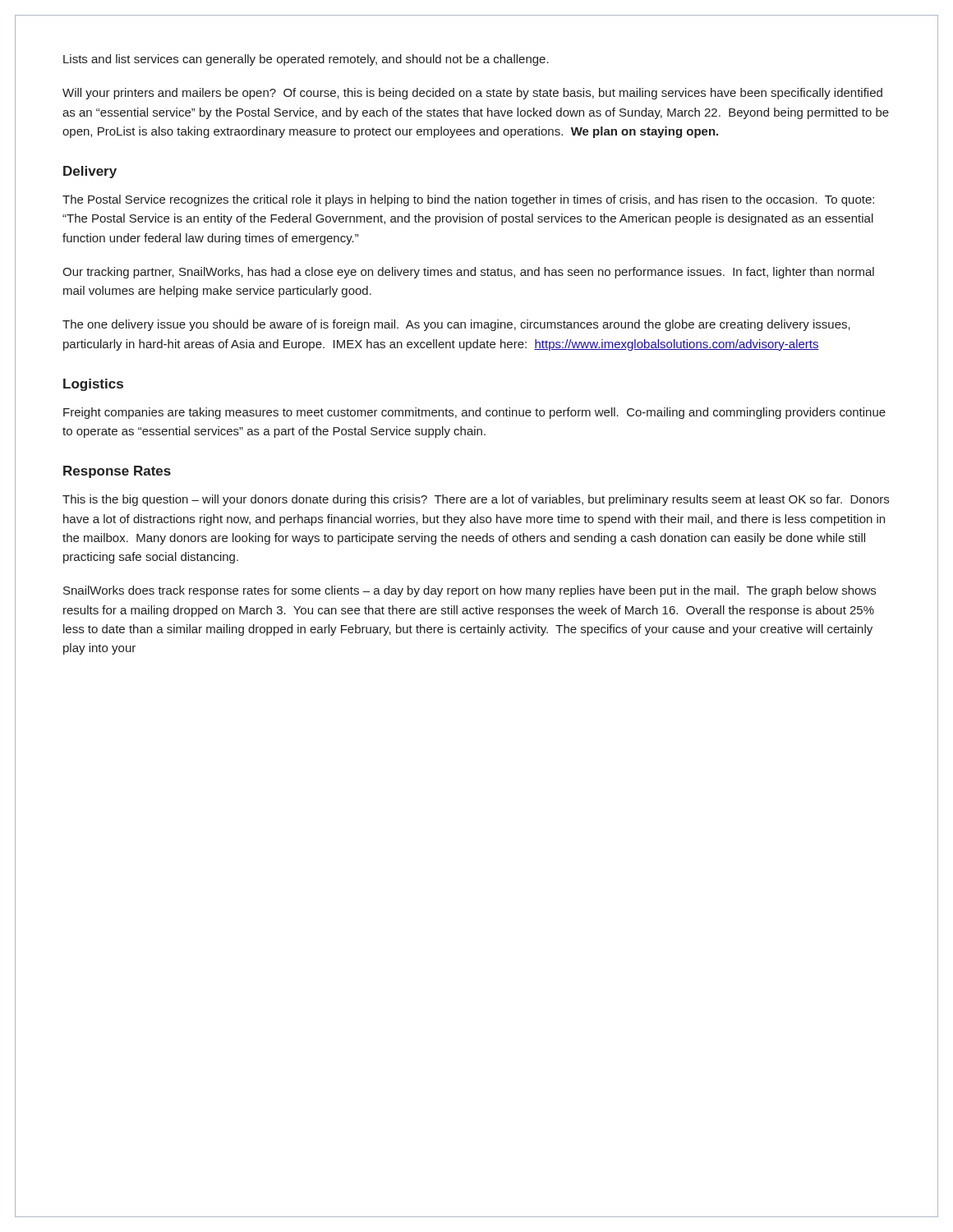Select the text block that says "The one delivery issue you"
Screen dimensions: 1232x953
(457, 334)
